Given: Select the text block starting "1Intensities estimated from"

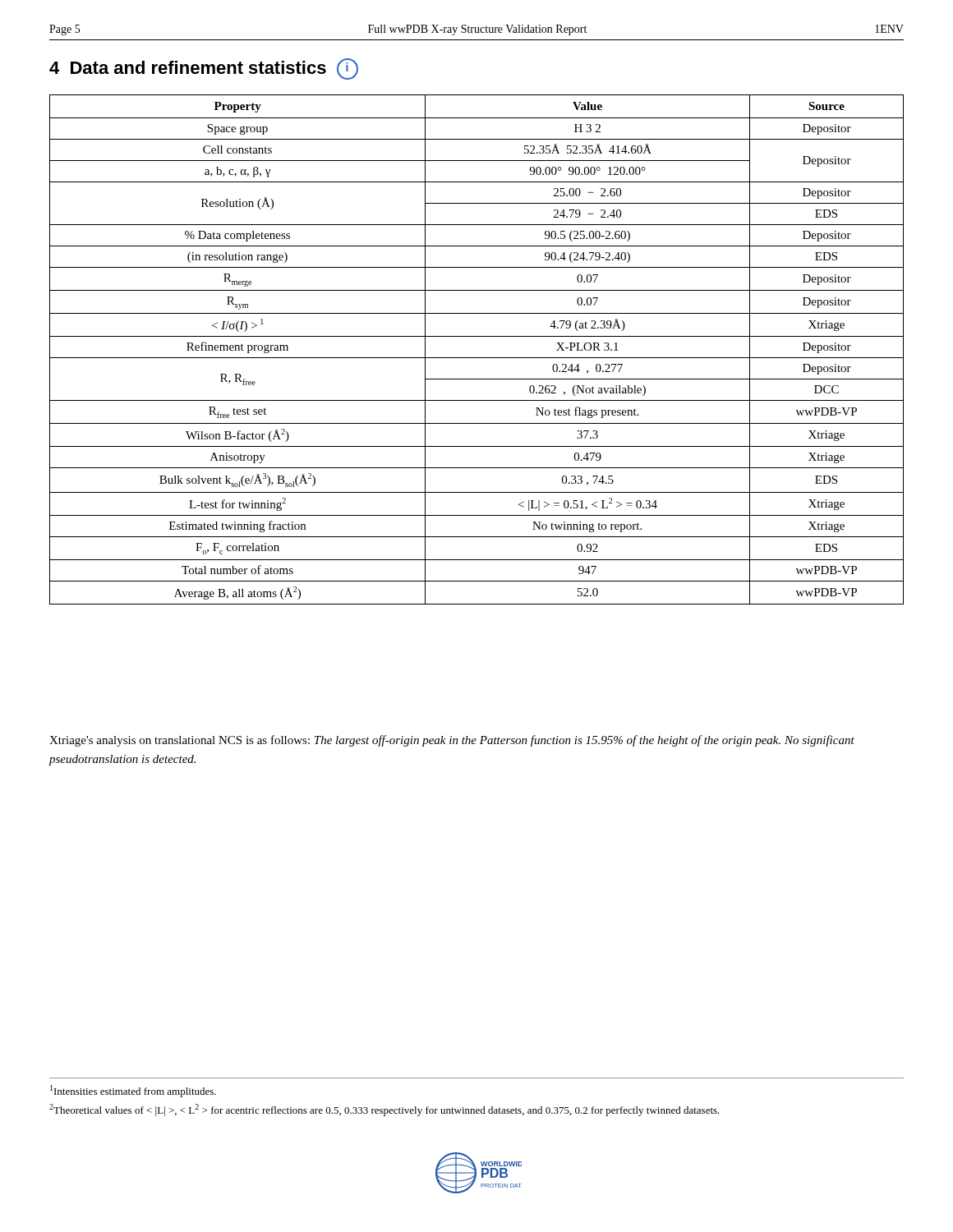Looking at the screenshot, I should (133, 1091).
